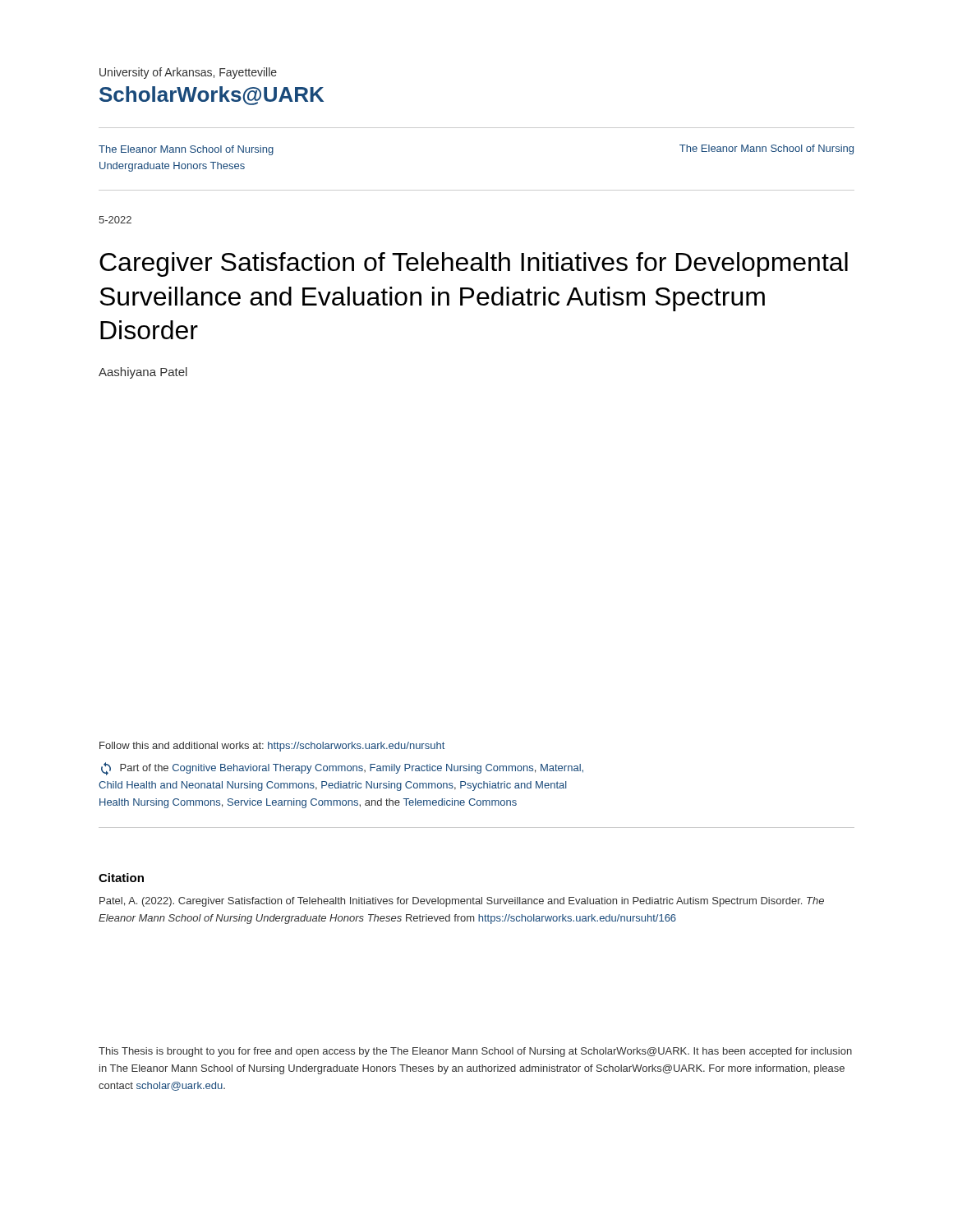Select the text block starting "The Eleanor Mann School of Nursing"
953x1232 pixels.
coord(767,148)
